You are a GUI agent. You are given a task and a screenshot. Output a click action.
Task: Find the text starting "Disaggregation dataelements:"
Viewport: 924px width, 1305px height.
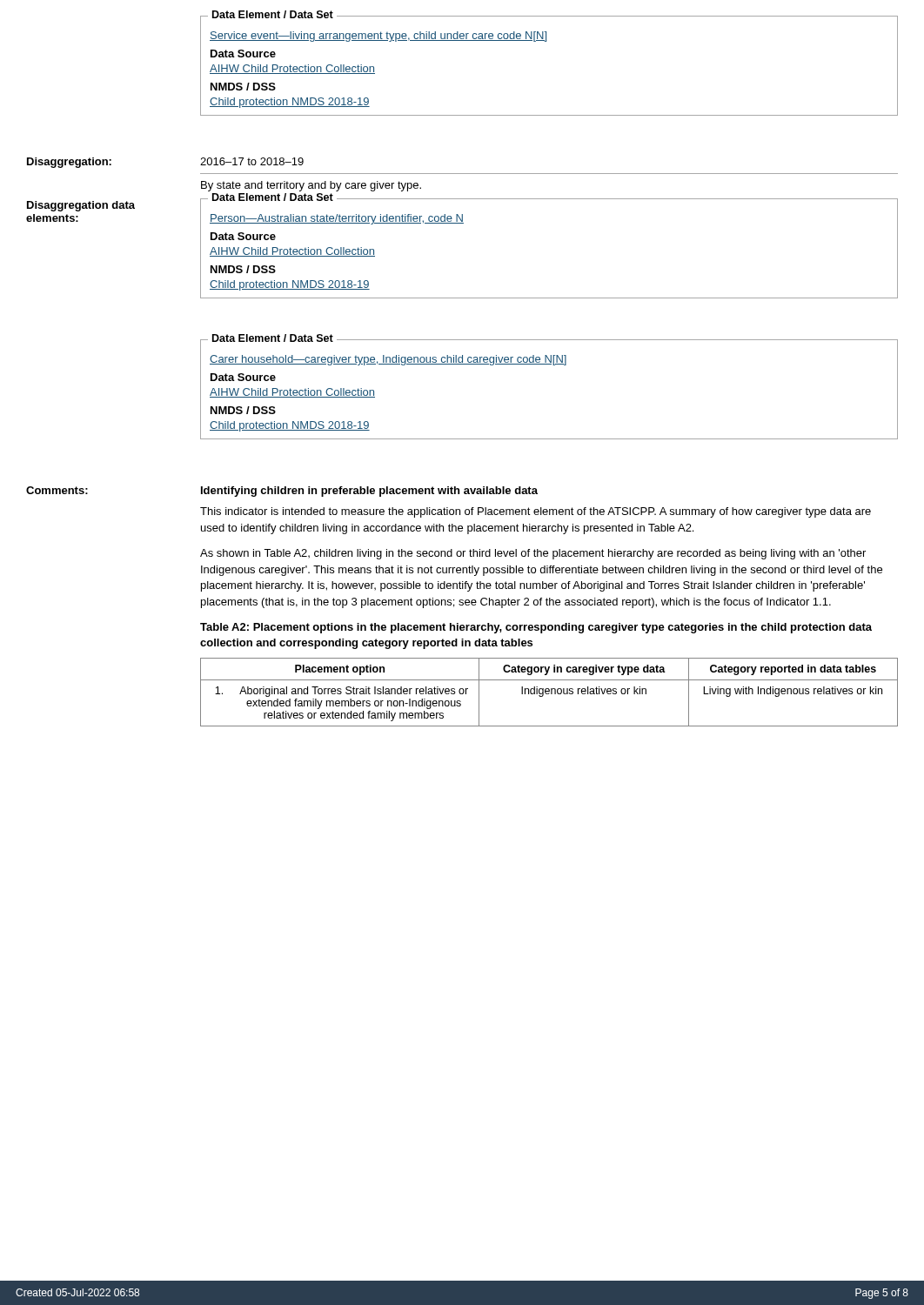pos(80,211)
